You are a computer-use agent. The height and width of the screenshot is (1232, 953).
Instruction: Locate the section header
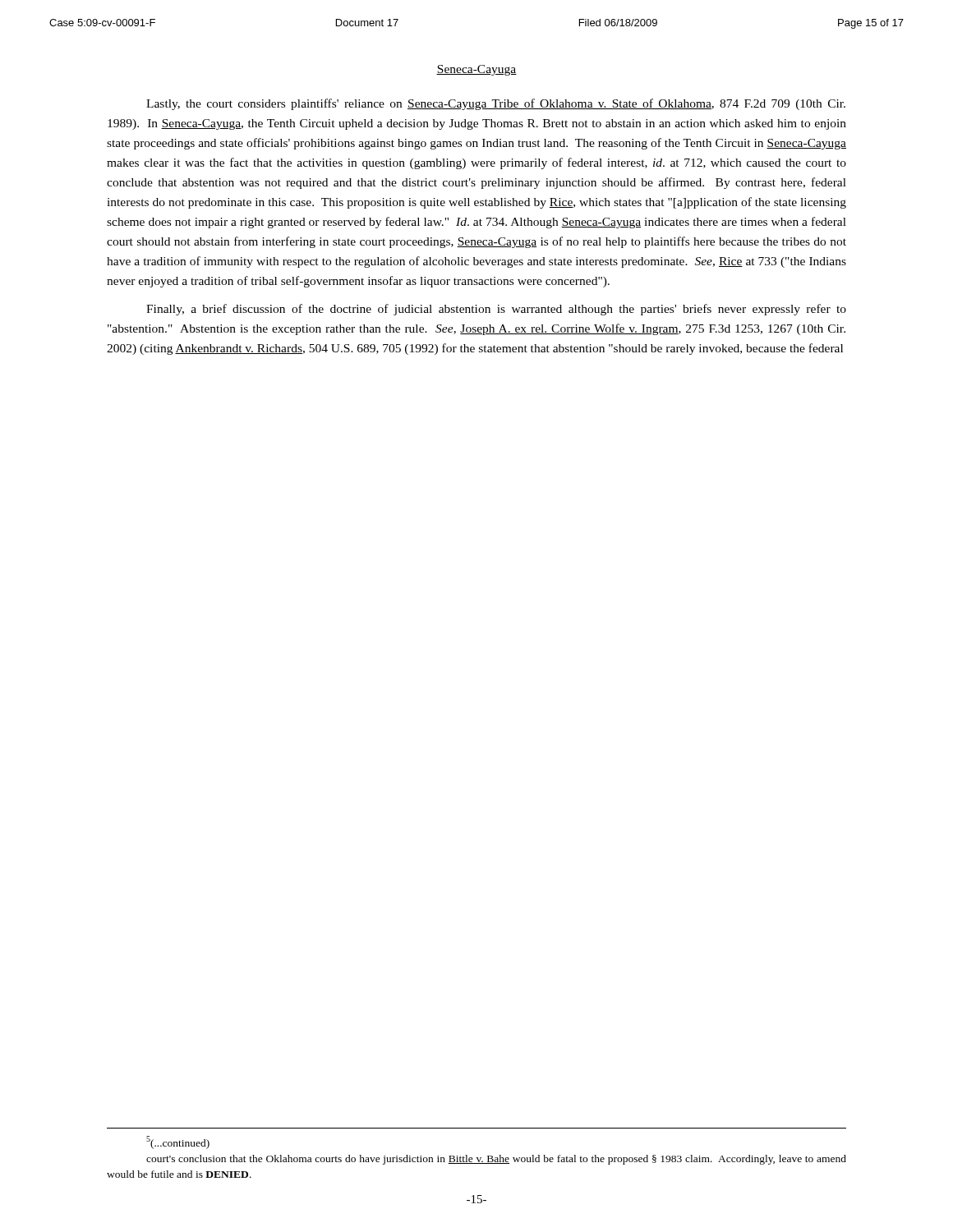[x=476, y=69]
